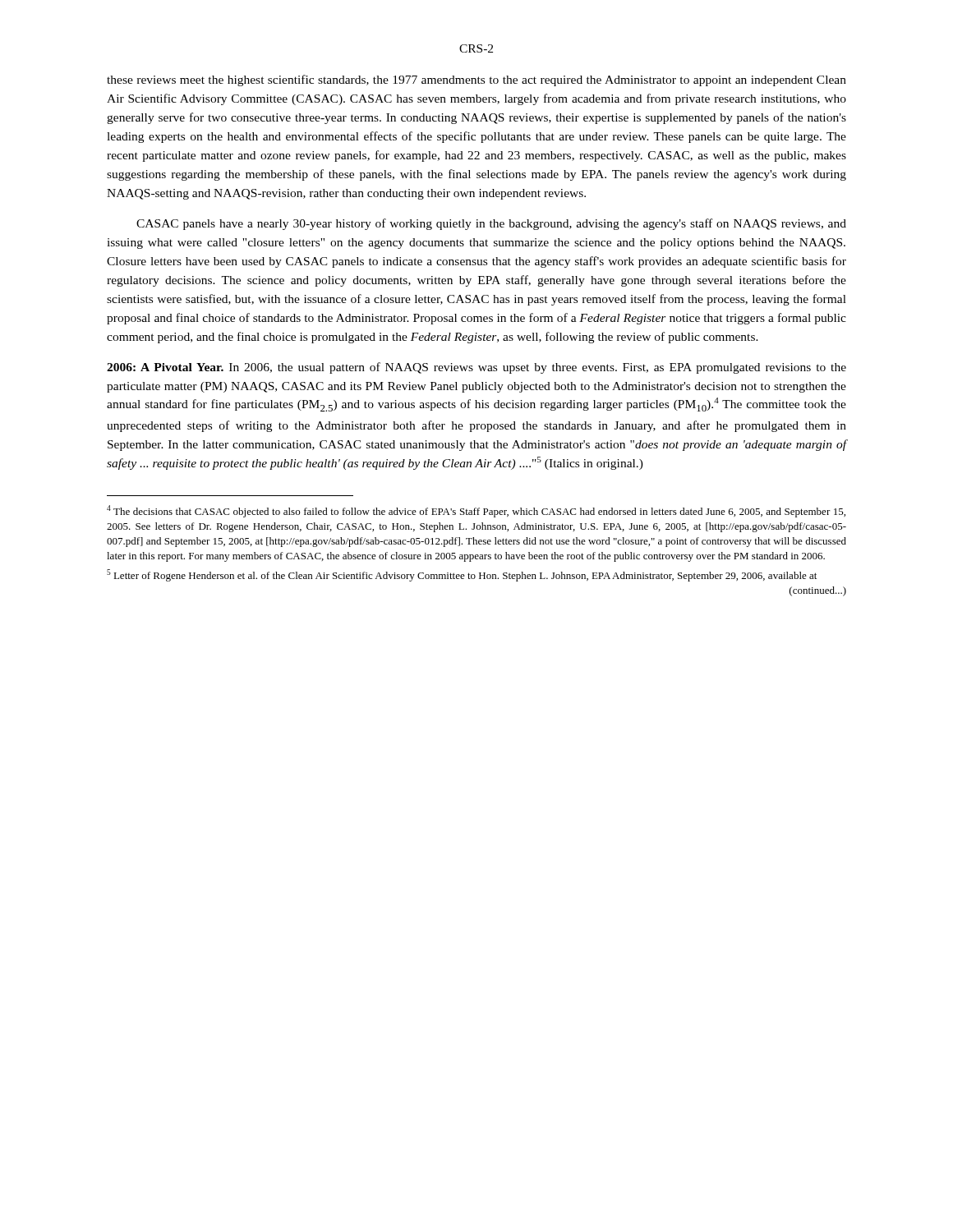The height and width of the screenshot is (1232, 953).
Task: Navigate to the text starting "5 Letter of Rogene Henderson et"
Action: (x=476, y=583)
